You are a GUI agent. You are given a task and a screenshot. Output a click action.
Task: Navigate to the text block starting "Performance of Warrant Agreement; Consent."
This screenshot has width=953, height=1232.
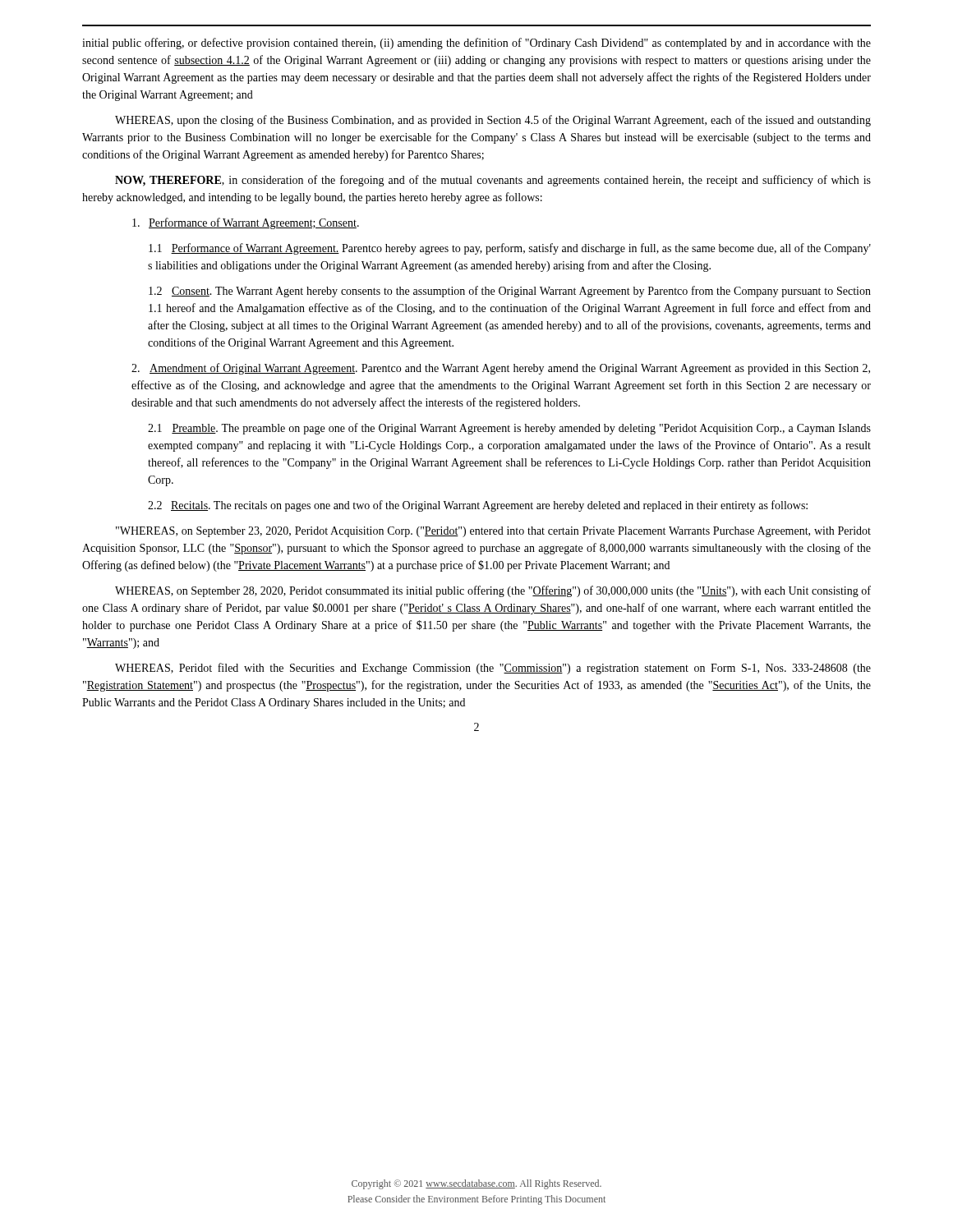245,223
